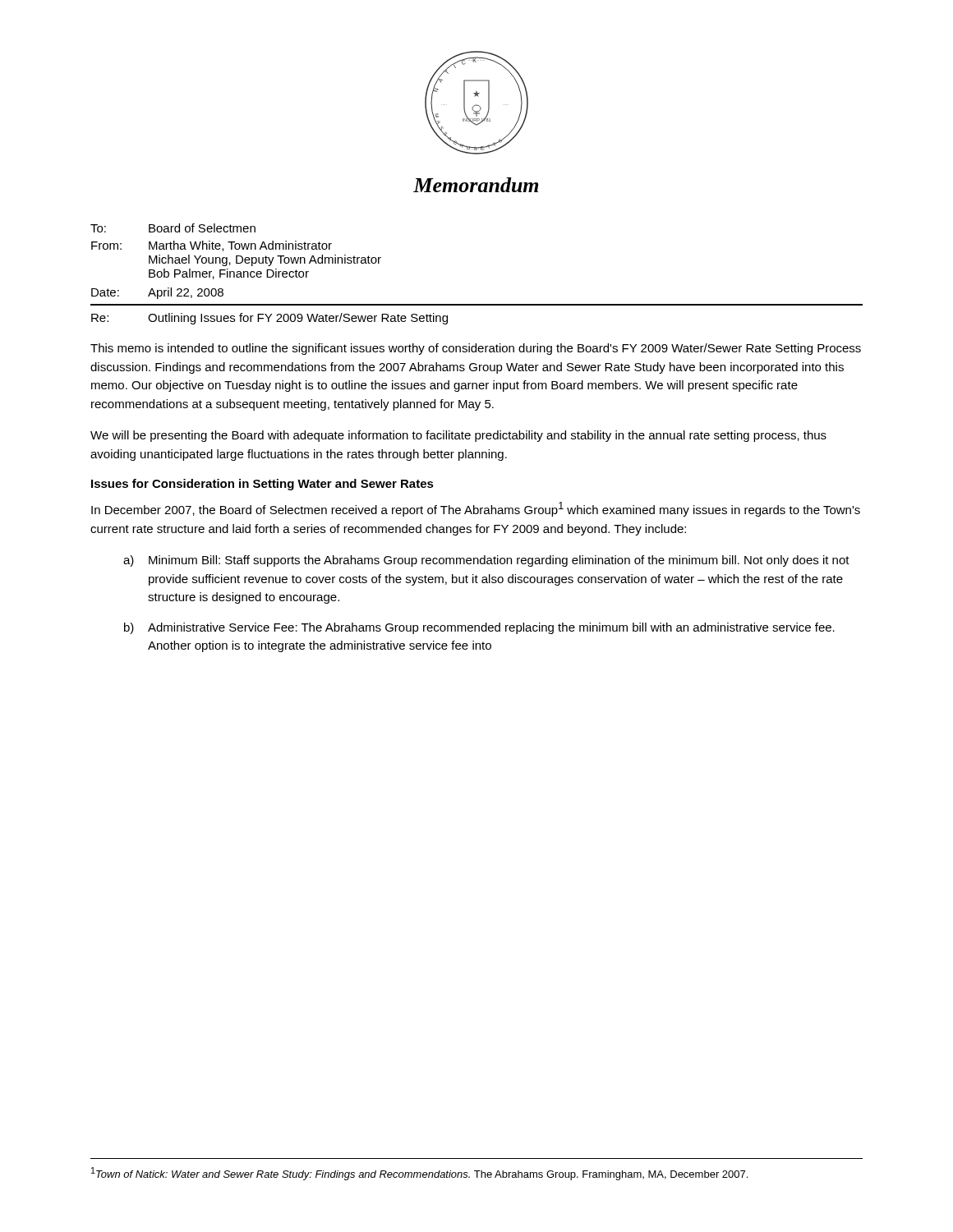This screenshot has width=953, height=1232.
Task: Find the text block starting "b) Administrative Service Fee: The Abrahams Group recommended"
Action: pos(493,637)
